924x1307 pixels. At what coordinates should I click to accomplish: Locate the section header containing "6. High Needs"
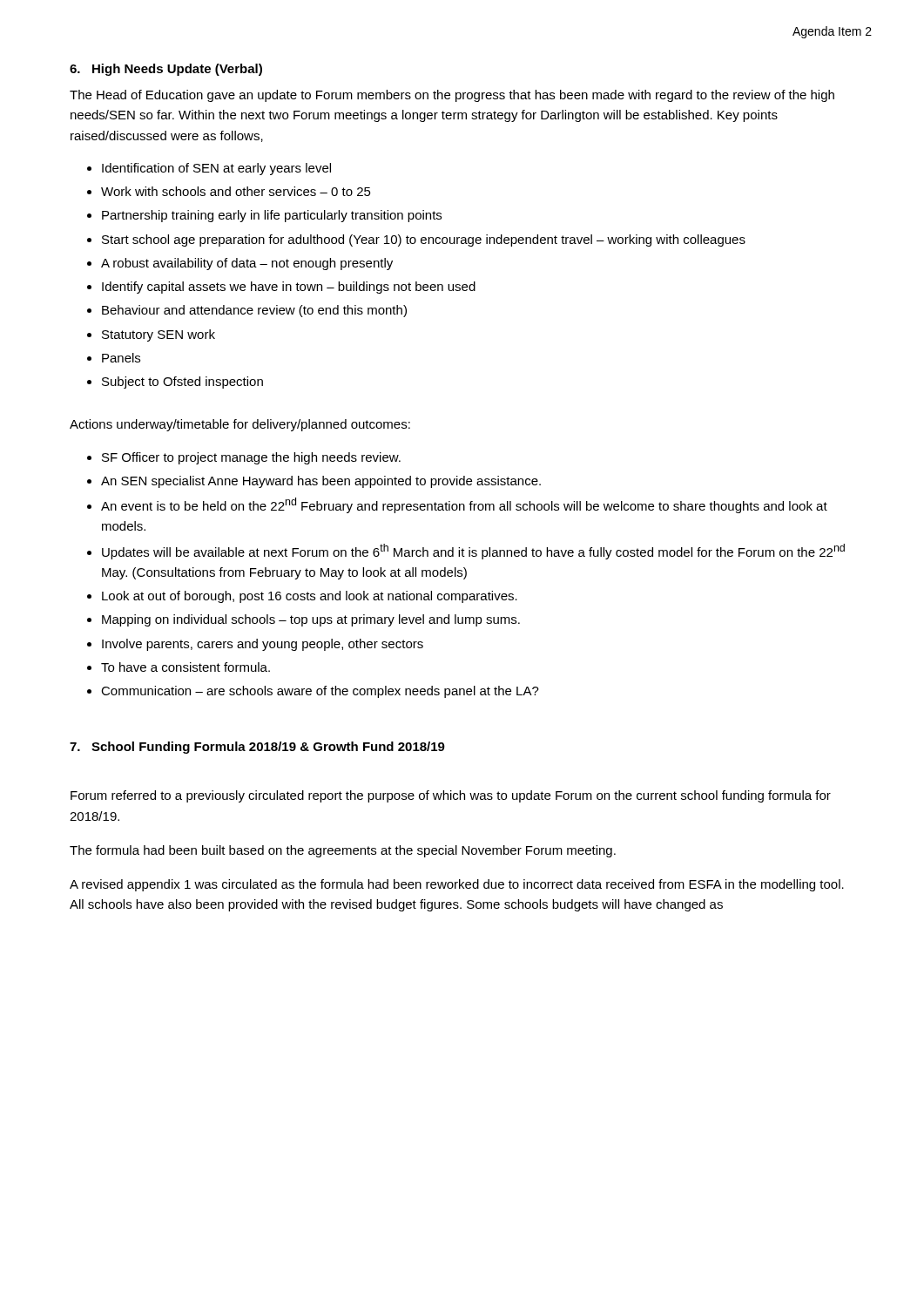point(166,68)
